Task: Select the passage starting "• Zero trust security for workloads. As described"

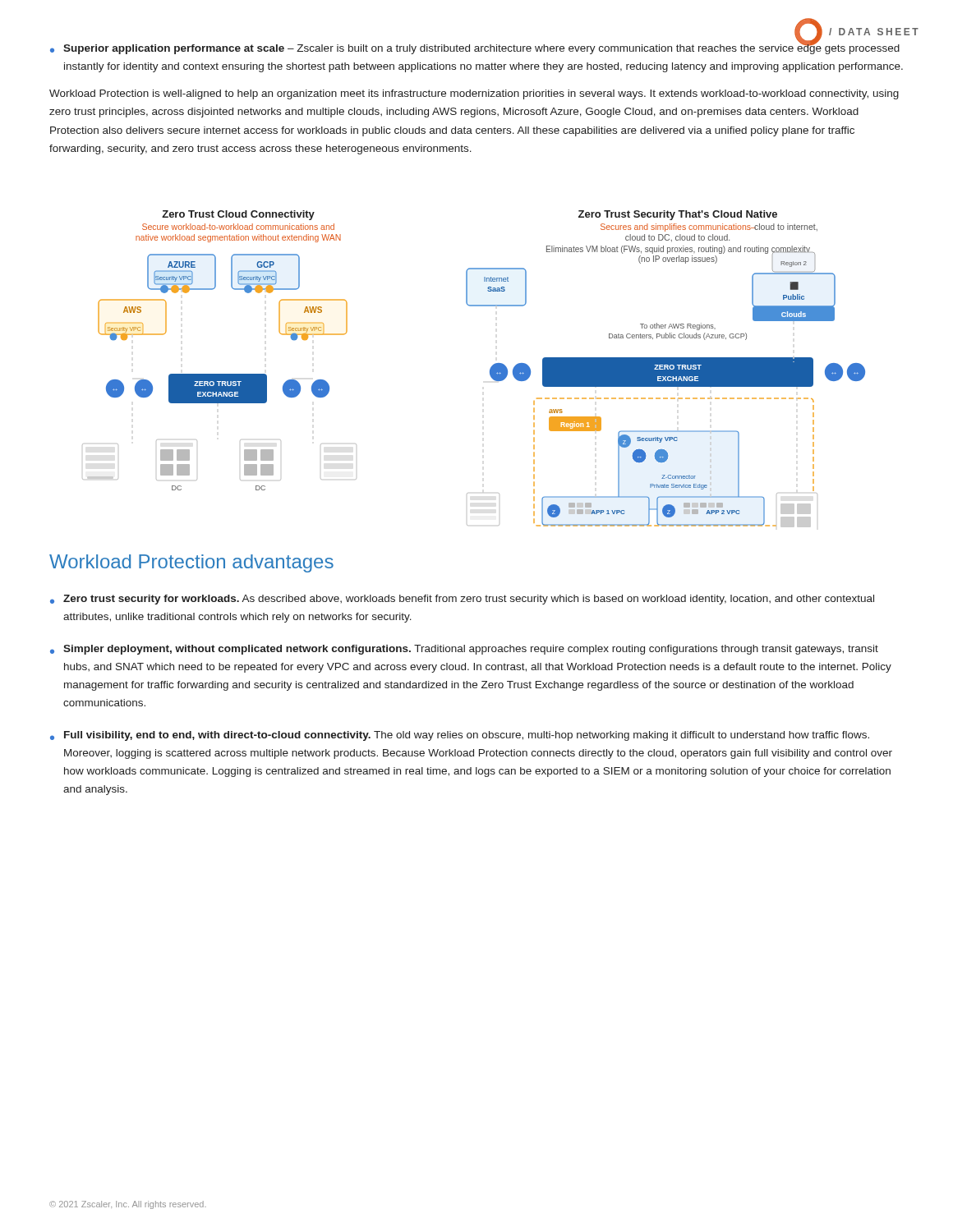Action: click(476, 608)
